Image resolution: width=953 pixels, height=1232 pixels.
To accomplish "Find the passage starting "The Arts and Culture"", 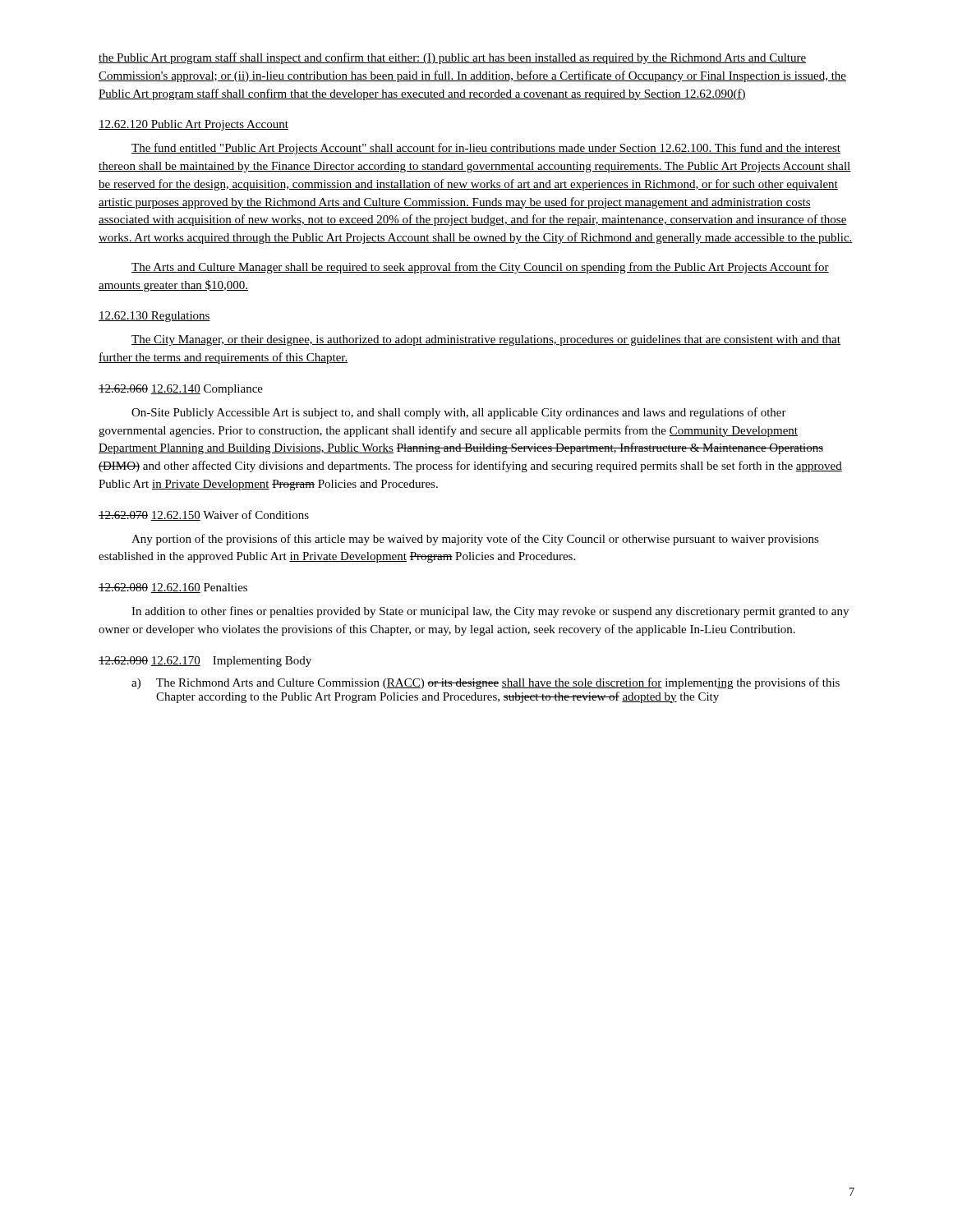I will pos(464,276).
